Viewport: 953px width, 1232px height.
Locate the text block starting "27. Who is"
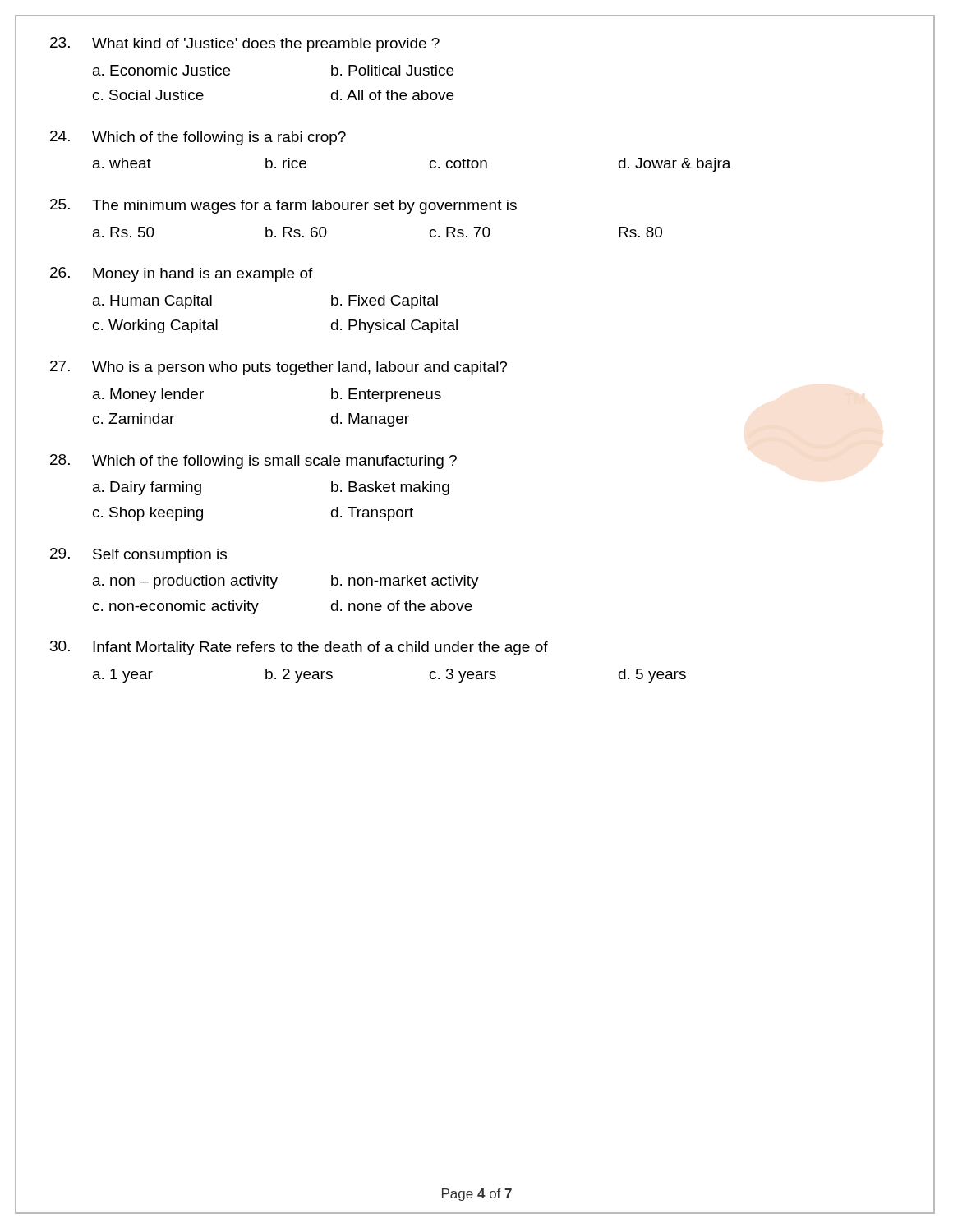279,368
